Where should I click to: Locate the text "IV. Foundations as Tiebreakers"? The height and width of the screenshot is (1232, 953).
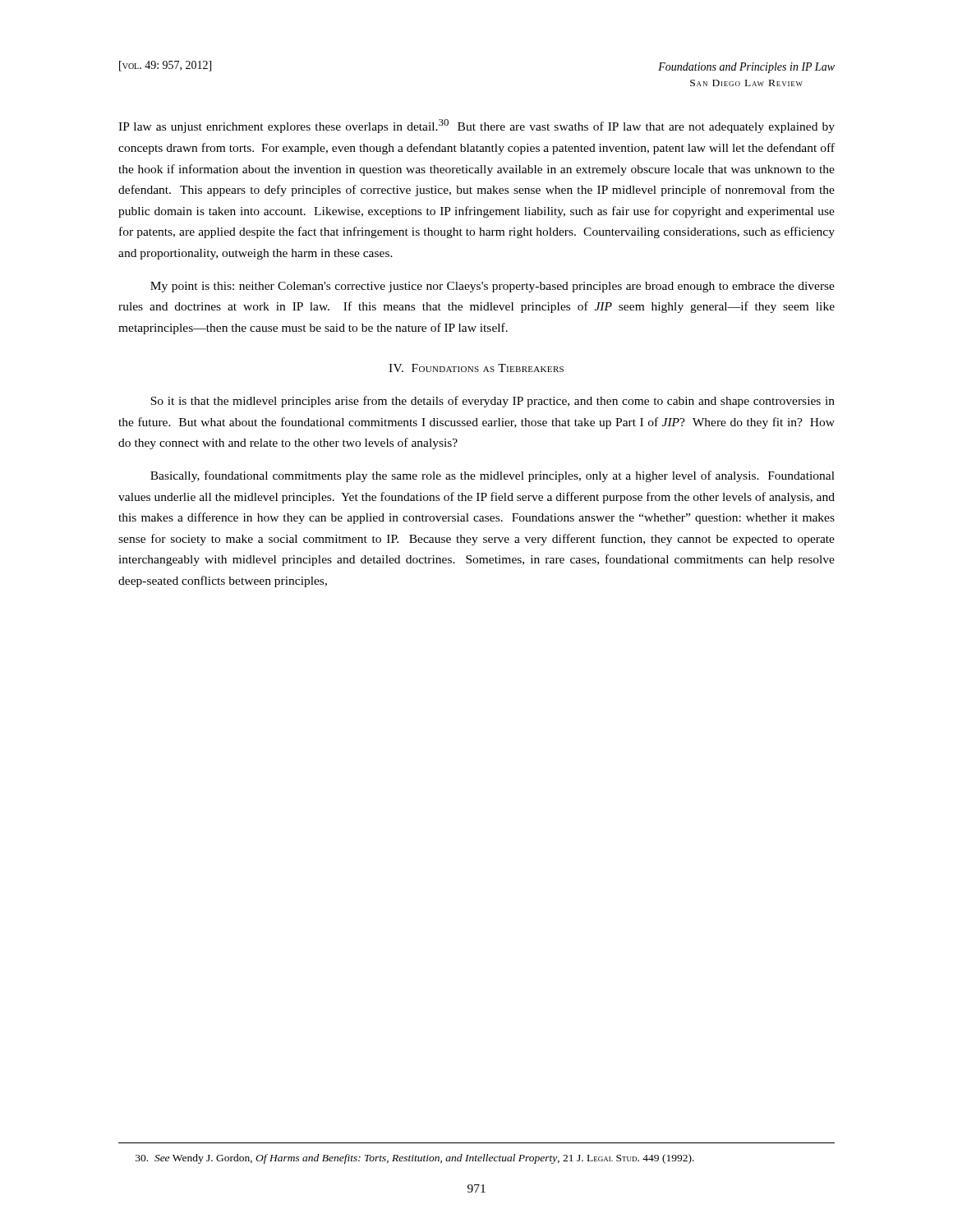[476, 368]
